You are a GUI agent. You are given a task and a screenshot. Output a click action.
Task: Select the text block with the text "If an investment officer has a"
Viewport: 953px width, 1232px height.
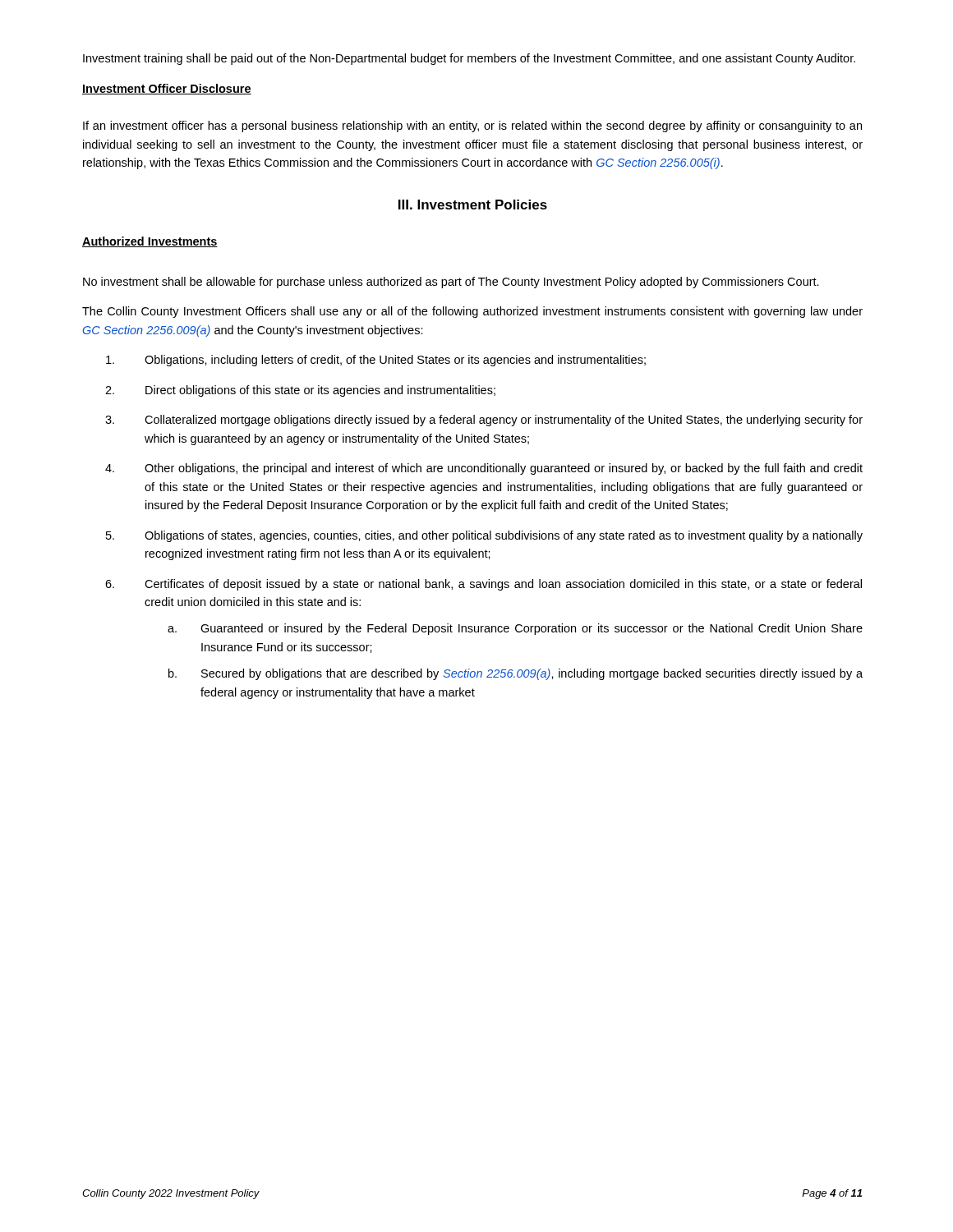pos(472,145)
